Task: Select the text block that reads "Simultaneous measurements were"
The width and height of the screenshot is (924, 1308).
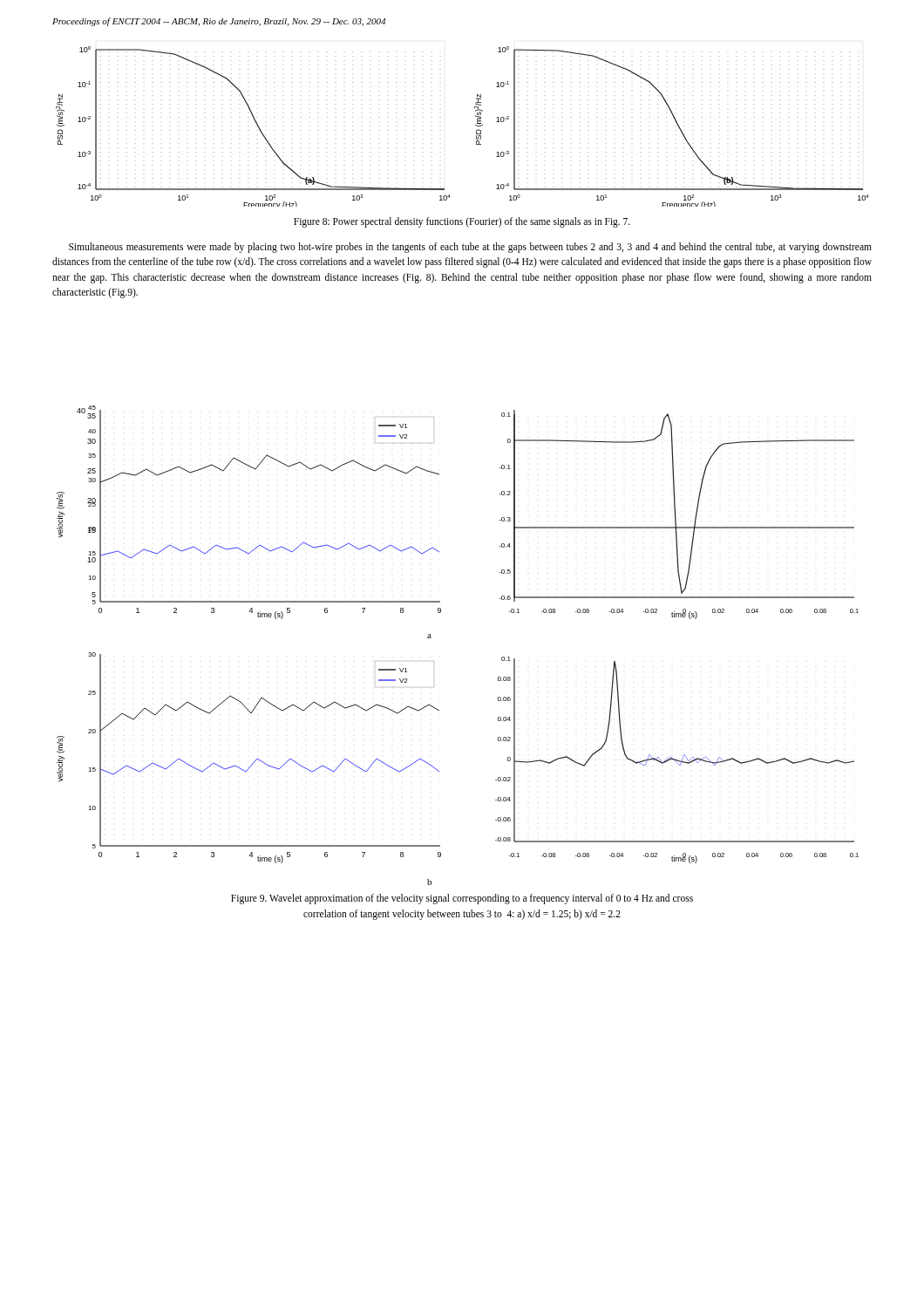Action: point(462,270)
